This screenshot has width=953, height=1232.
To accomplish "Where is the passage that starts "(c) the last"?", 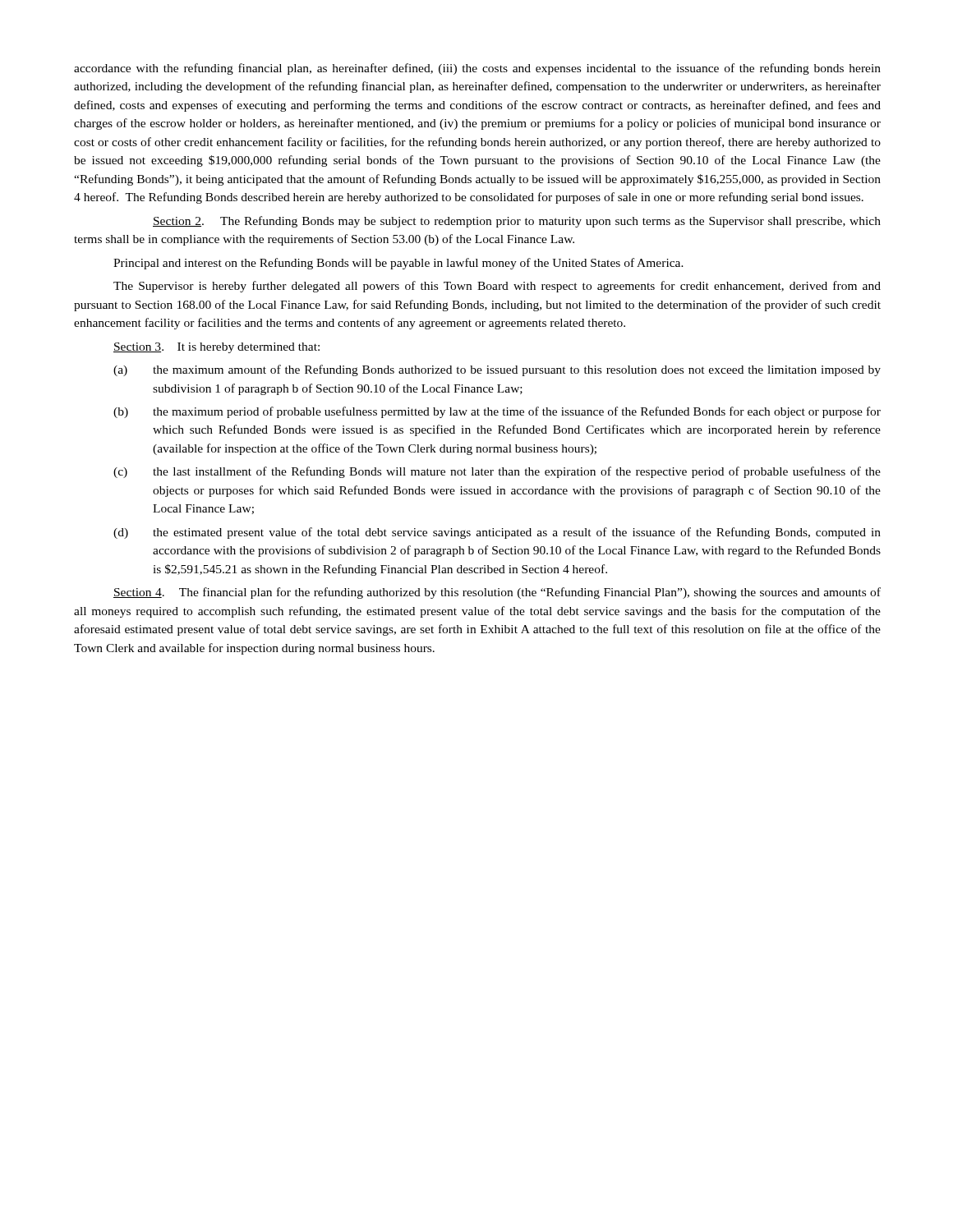I will [x=477, y=490].
